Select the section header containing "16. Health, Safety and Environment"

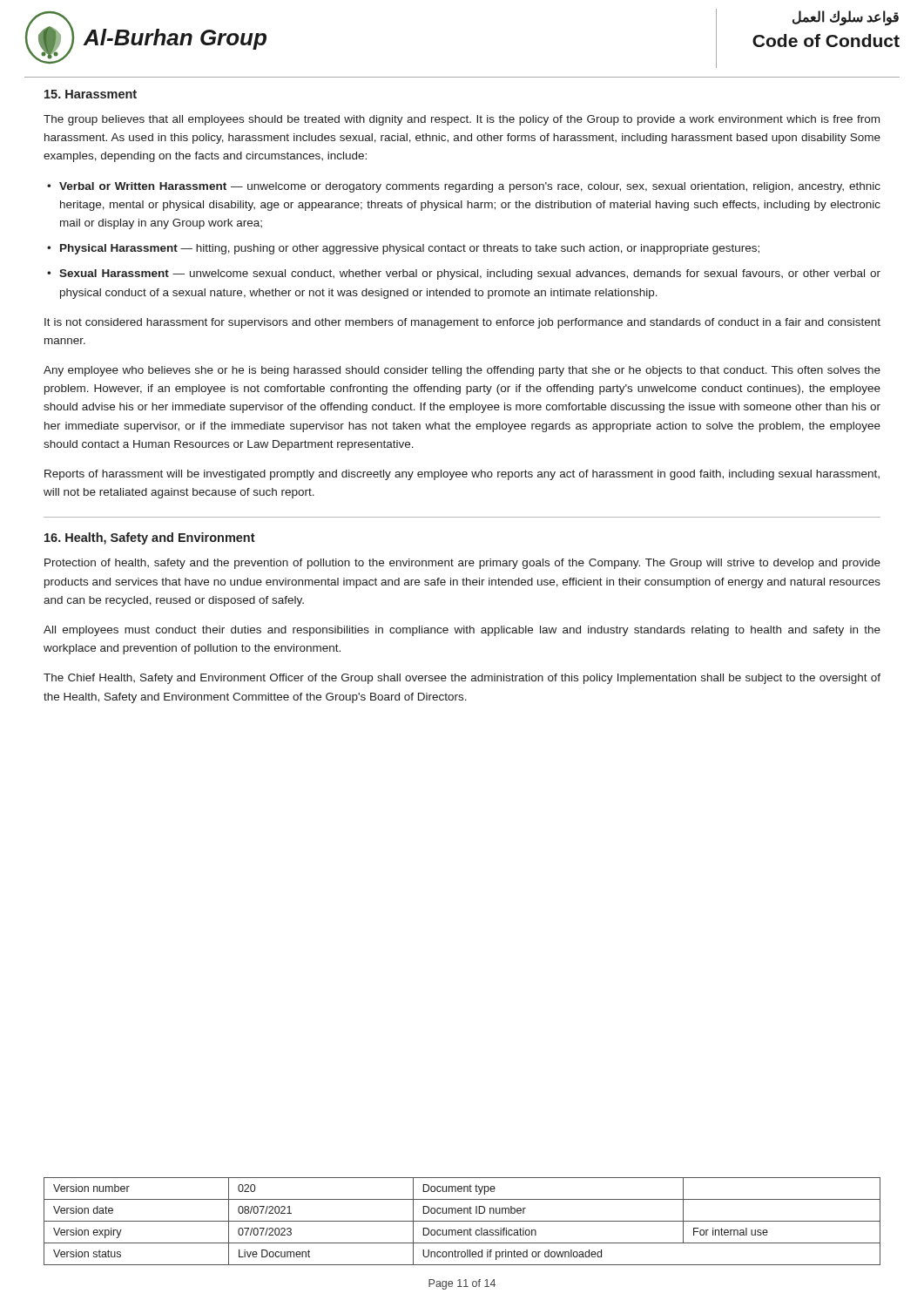[149, 538]
